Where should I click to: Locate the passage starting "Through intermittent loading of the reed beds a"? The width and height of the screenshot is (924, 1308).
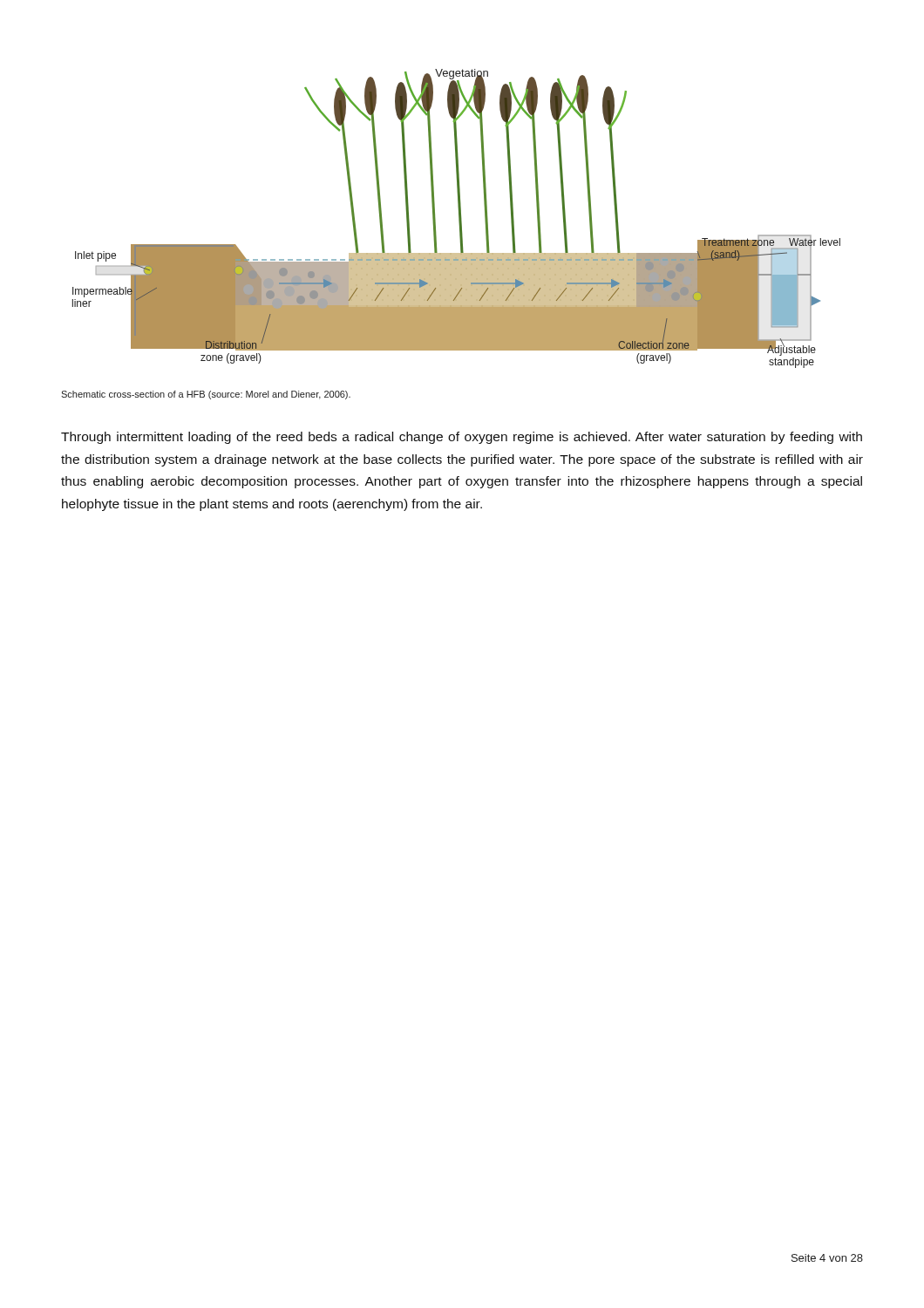(x=462, y=470)
